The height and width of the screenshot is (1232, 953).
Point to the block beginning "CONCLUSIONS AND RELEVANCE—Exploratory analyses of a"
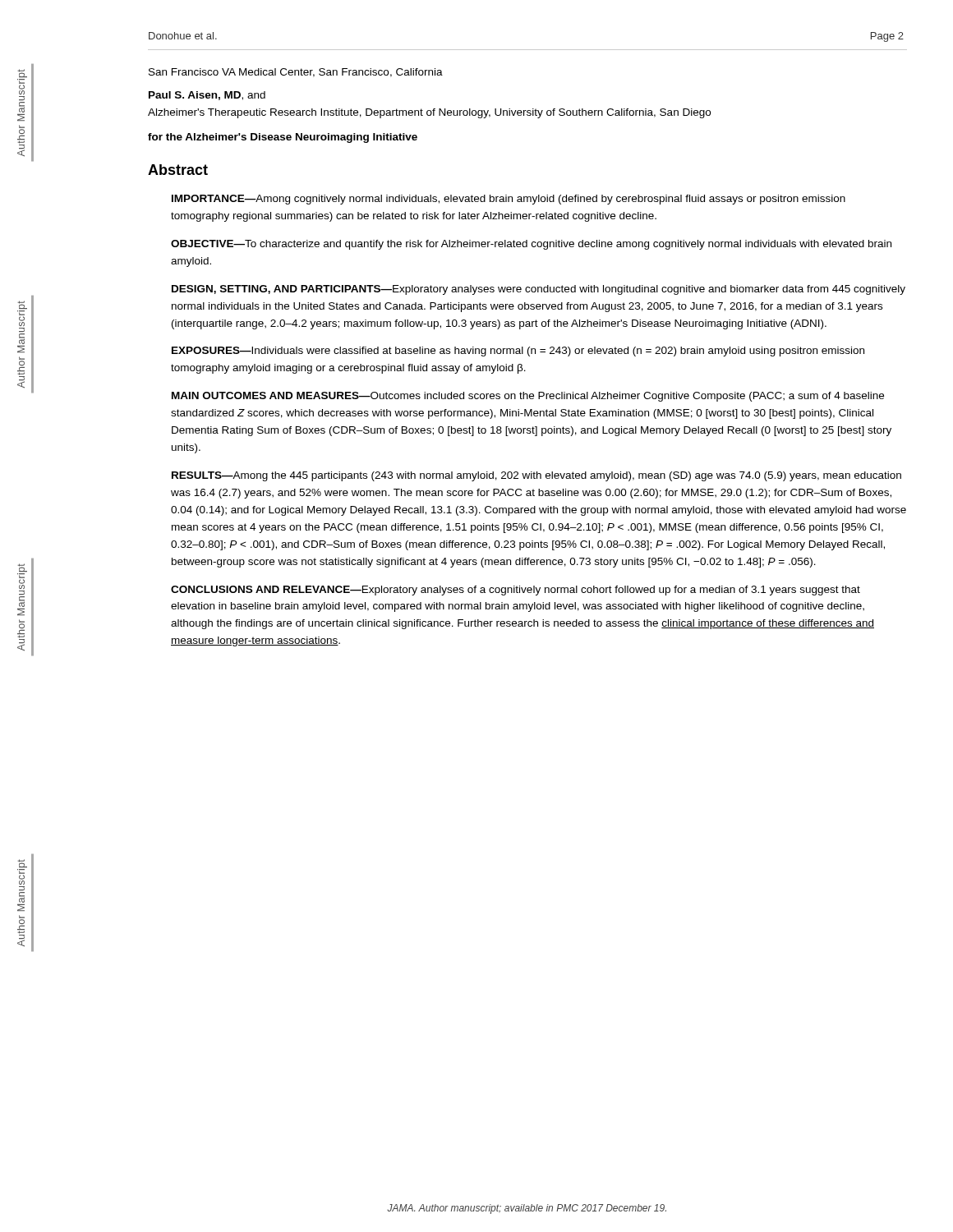[x=522, y=615]
